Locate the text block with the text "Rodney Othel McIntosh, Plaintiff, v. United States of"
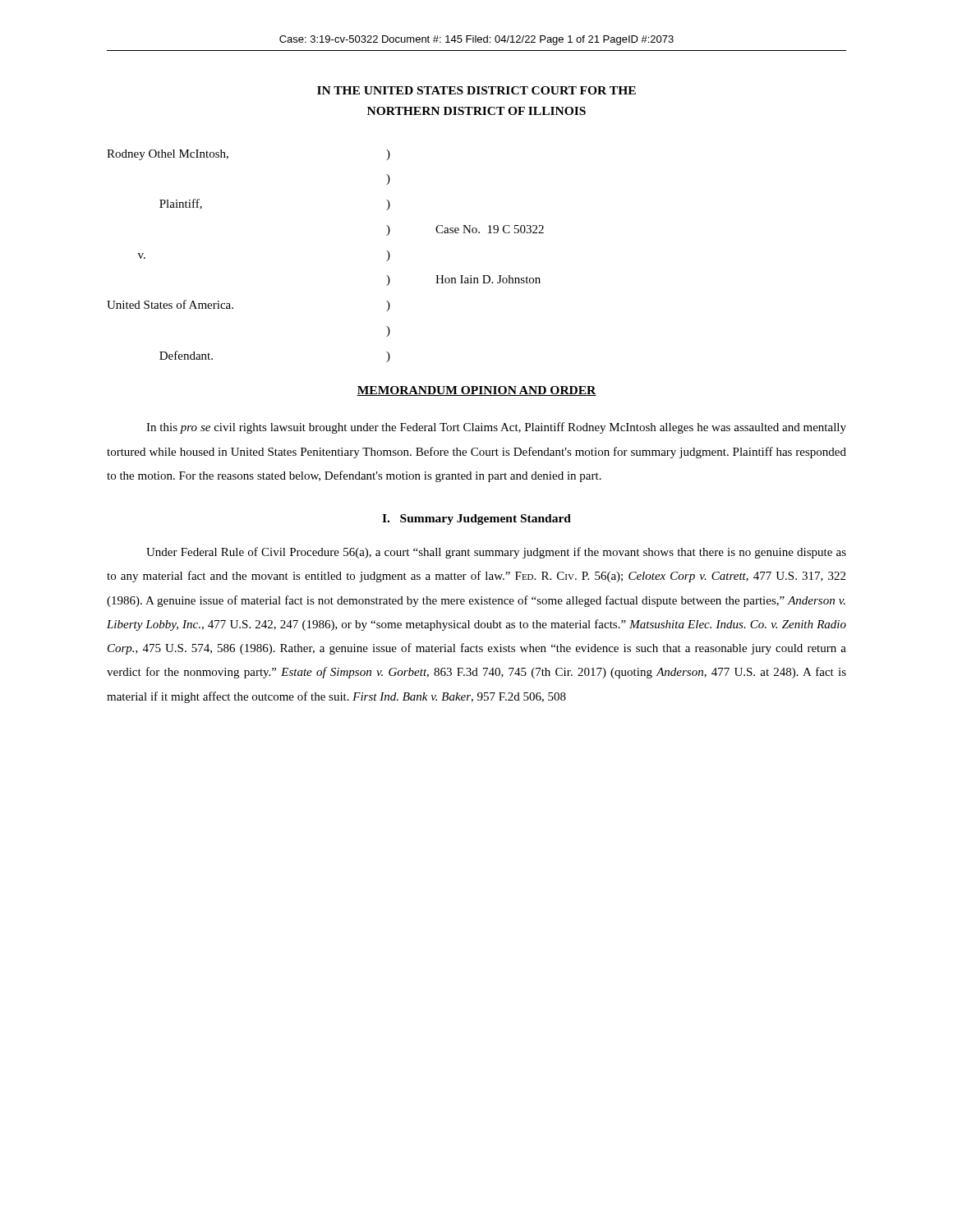This screenshot has width=953, height=1232. point(166,155)
